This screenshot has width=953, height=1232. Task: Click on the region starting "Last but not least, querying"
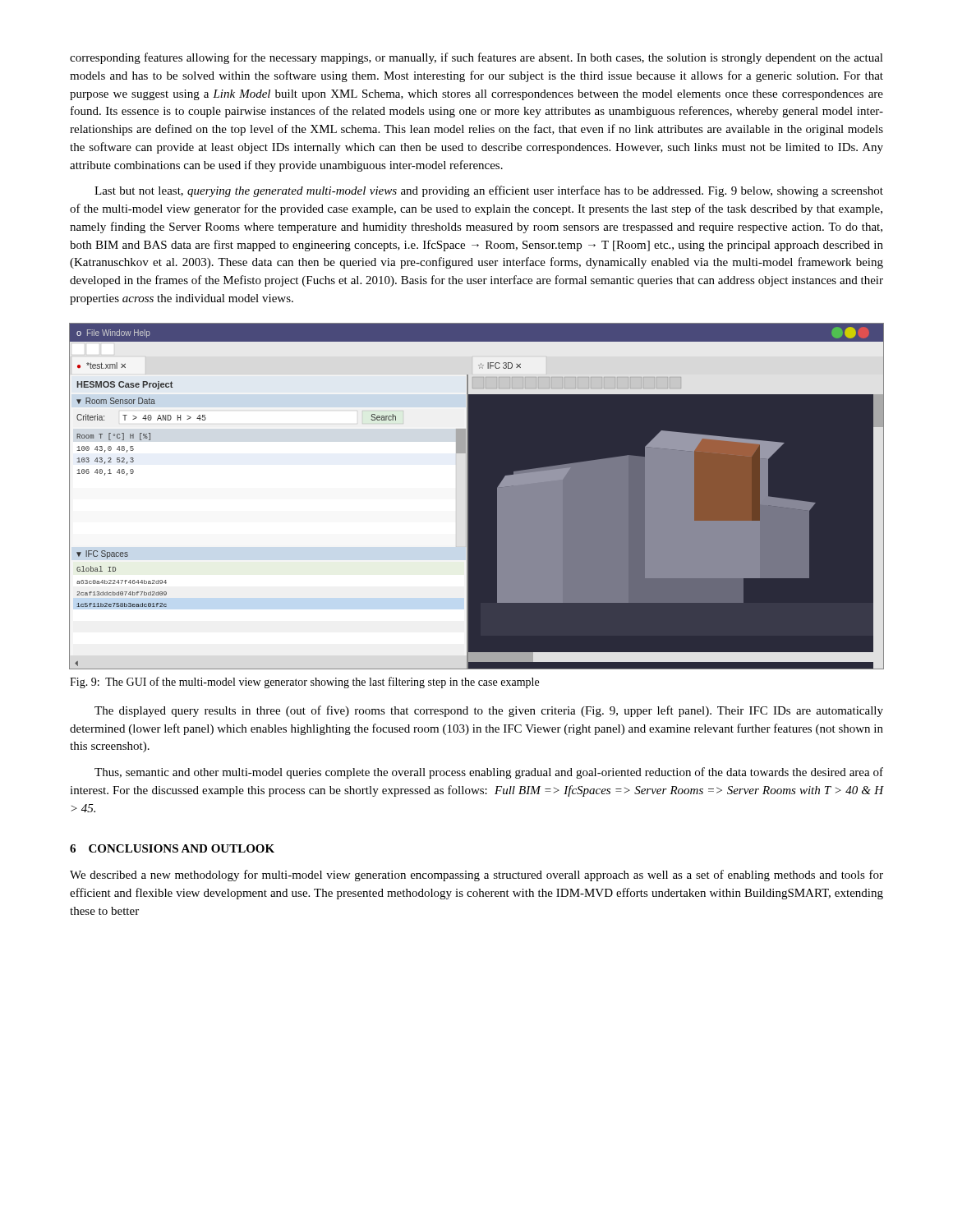click(476, 244)
